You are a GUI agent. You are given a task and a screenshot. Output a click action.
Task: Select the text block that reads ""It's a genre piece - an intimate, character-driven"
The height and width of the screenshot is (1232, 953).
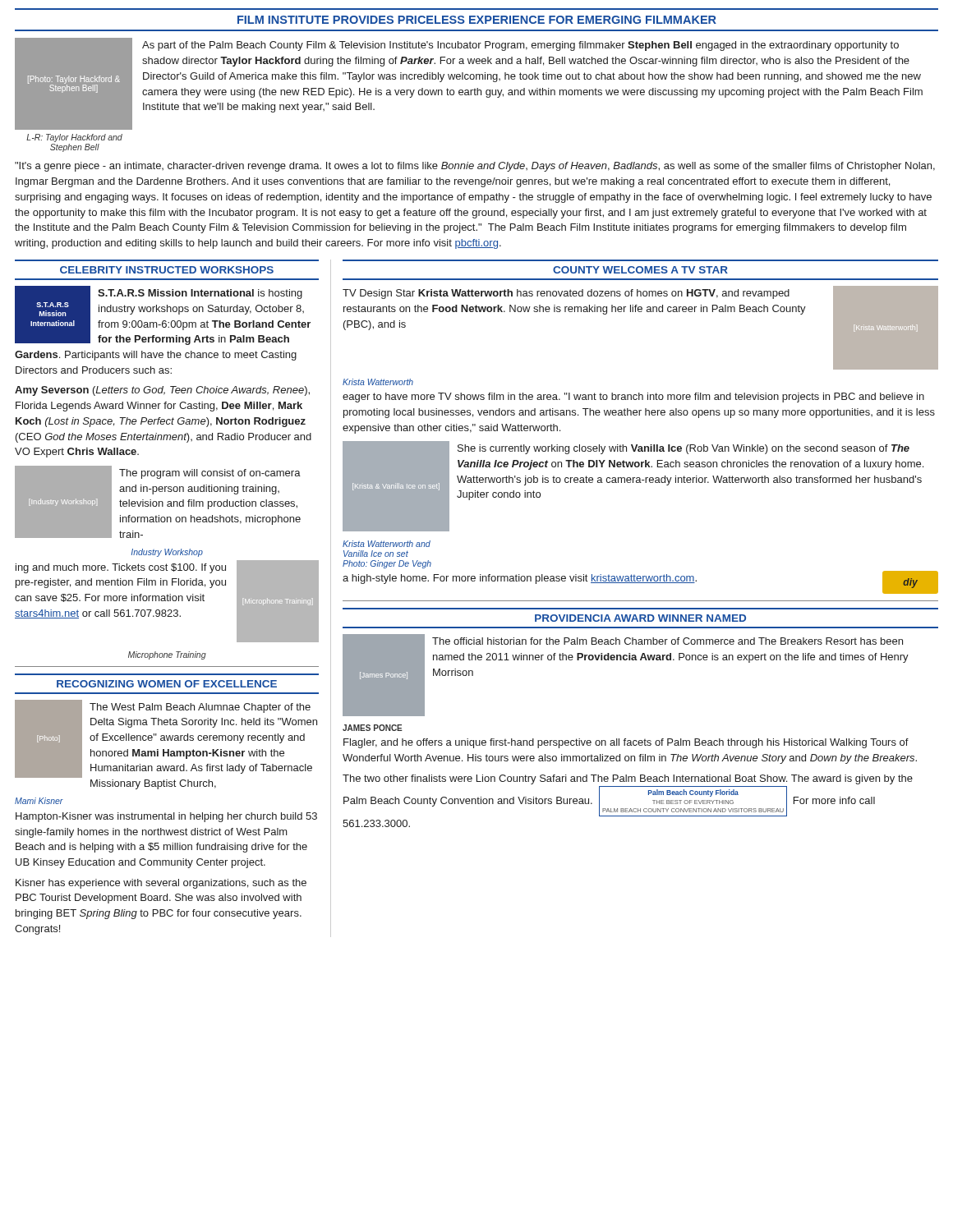(x=475, y=204)
